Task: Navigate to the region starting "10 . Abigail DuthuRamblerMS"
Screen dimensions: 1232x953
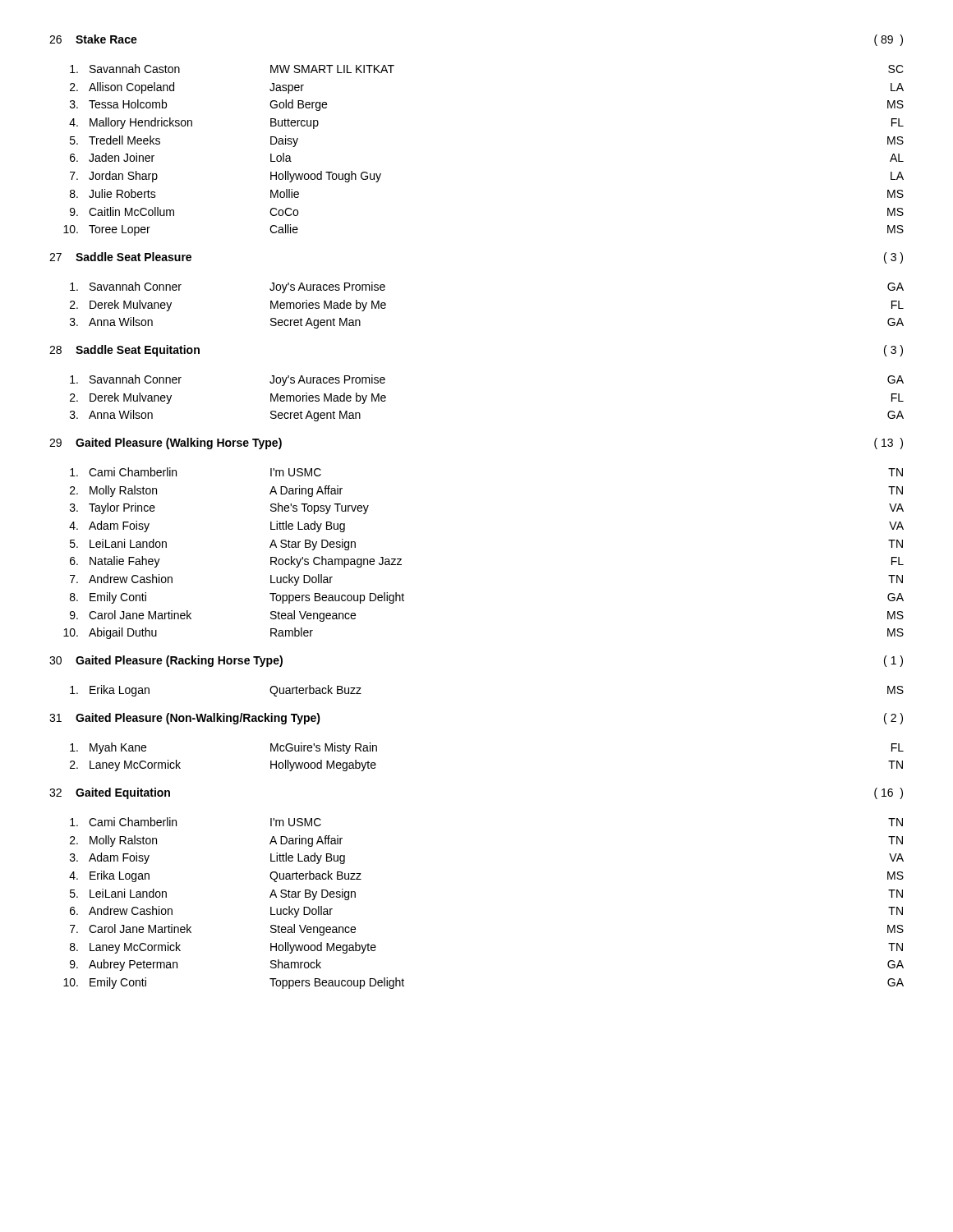Action: (x=107, y=632)
